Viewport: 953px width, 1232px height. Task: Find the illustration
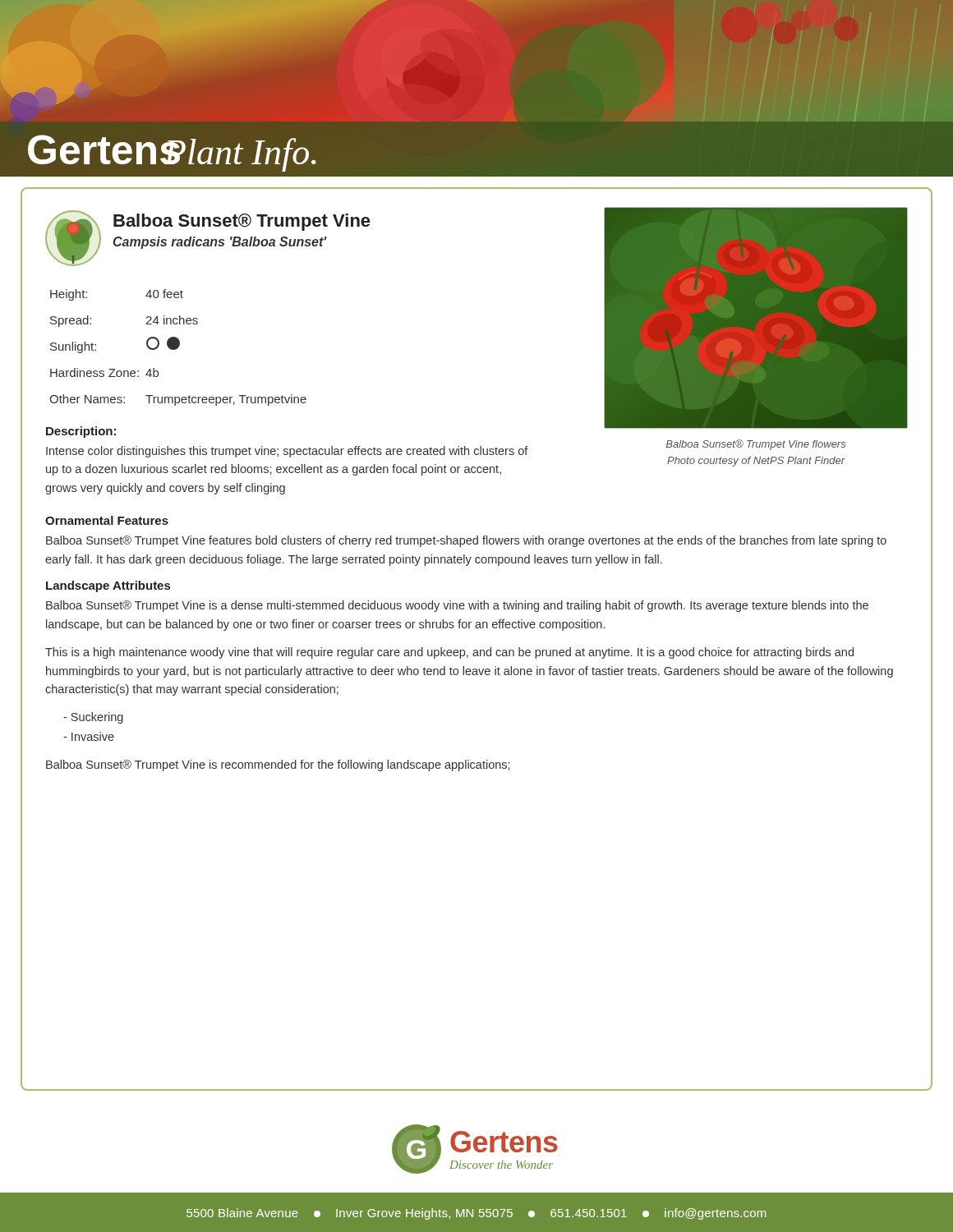tap(73, 240)
